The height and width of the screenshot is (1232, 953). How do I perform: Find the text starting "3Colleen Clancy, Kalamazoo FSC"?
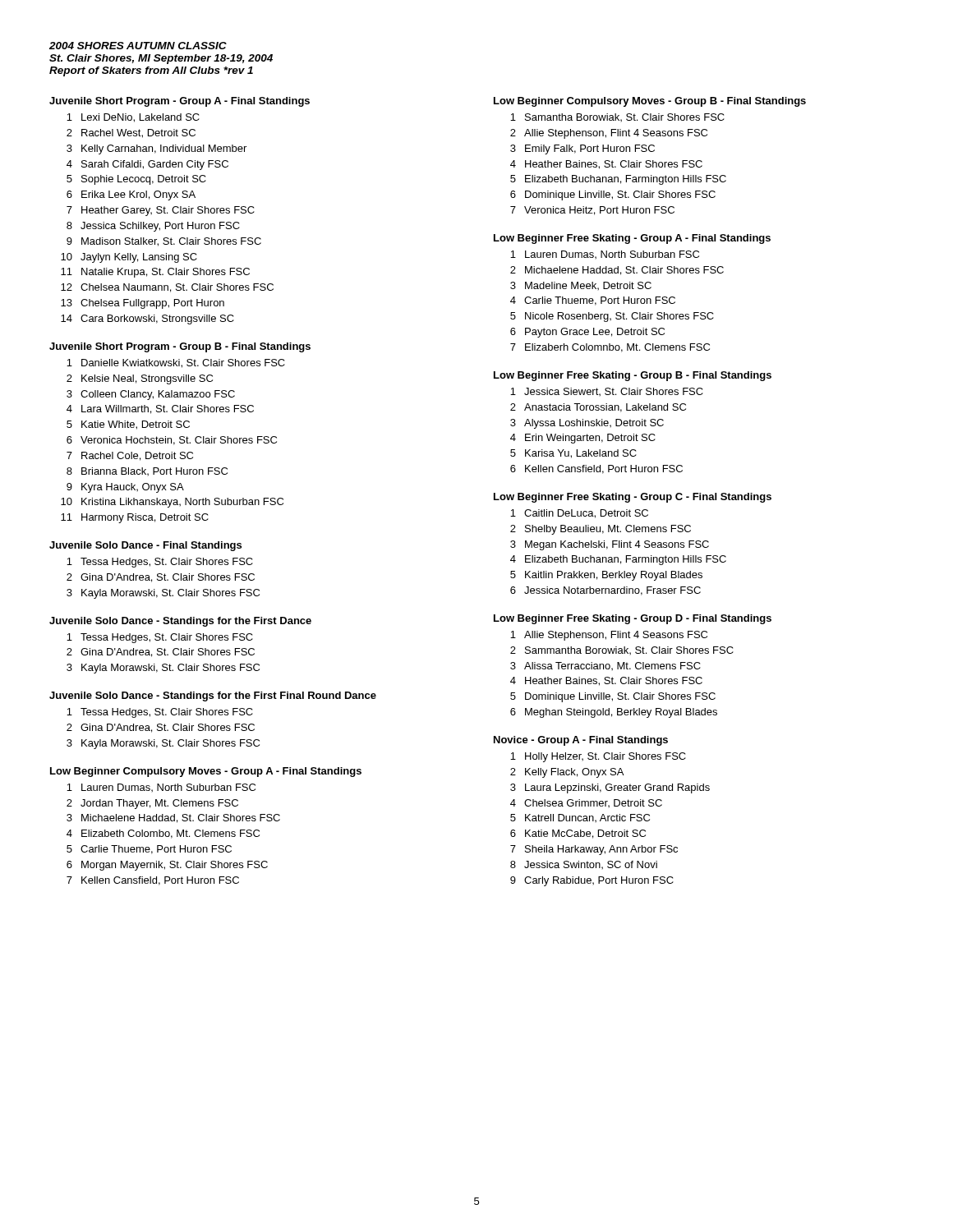tap(255, 394)
